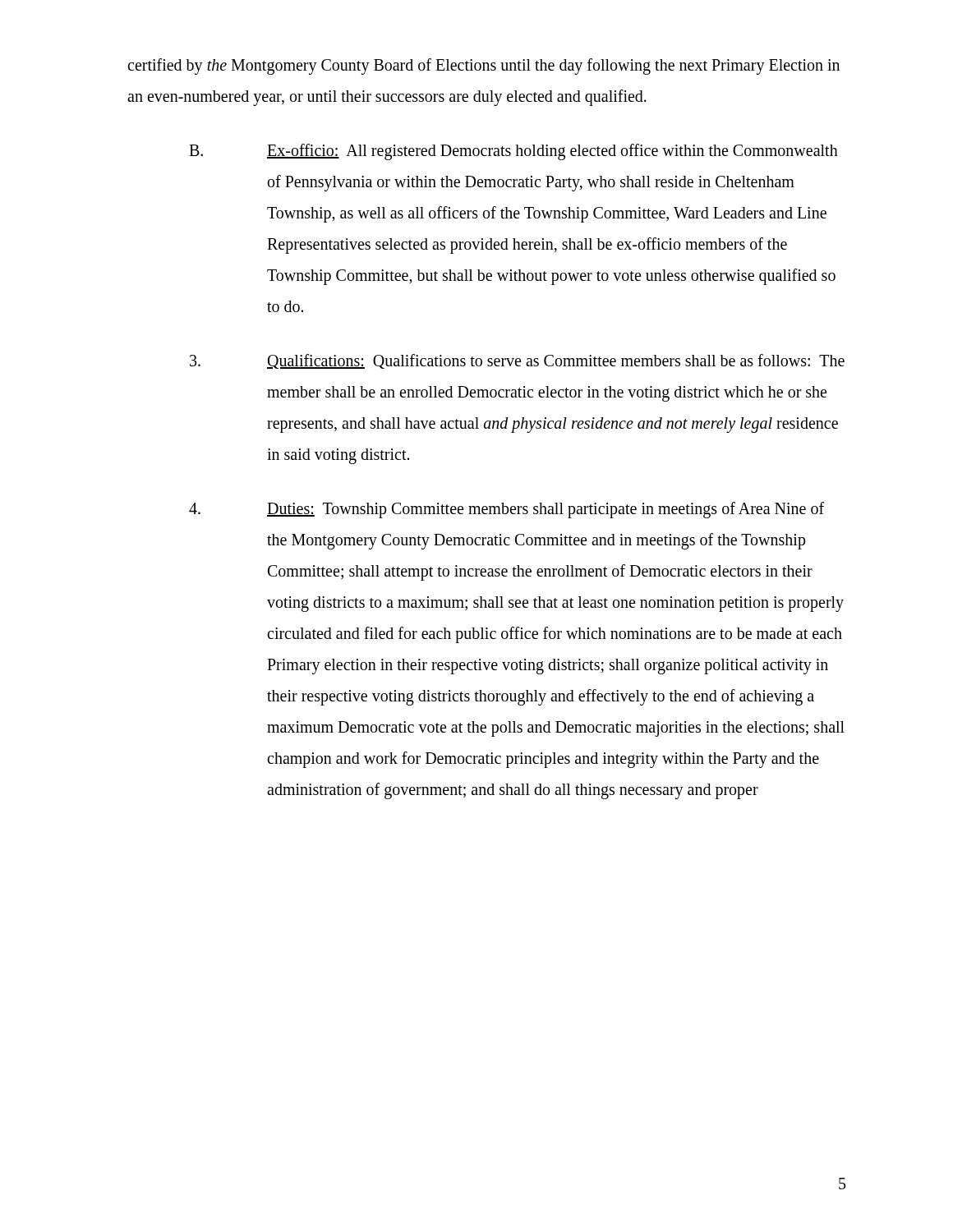The image size is (953, 1232).
Task: Click on the region starting "certified by the Montgomery"
Action: pyautogui.click(x=484, y=80)
